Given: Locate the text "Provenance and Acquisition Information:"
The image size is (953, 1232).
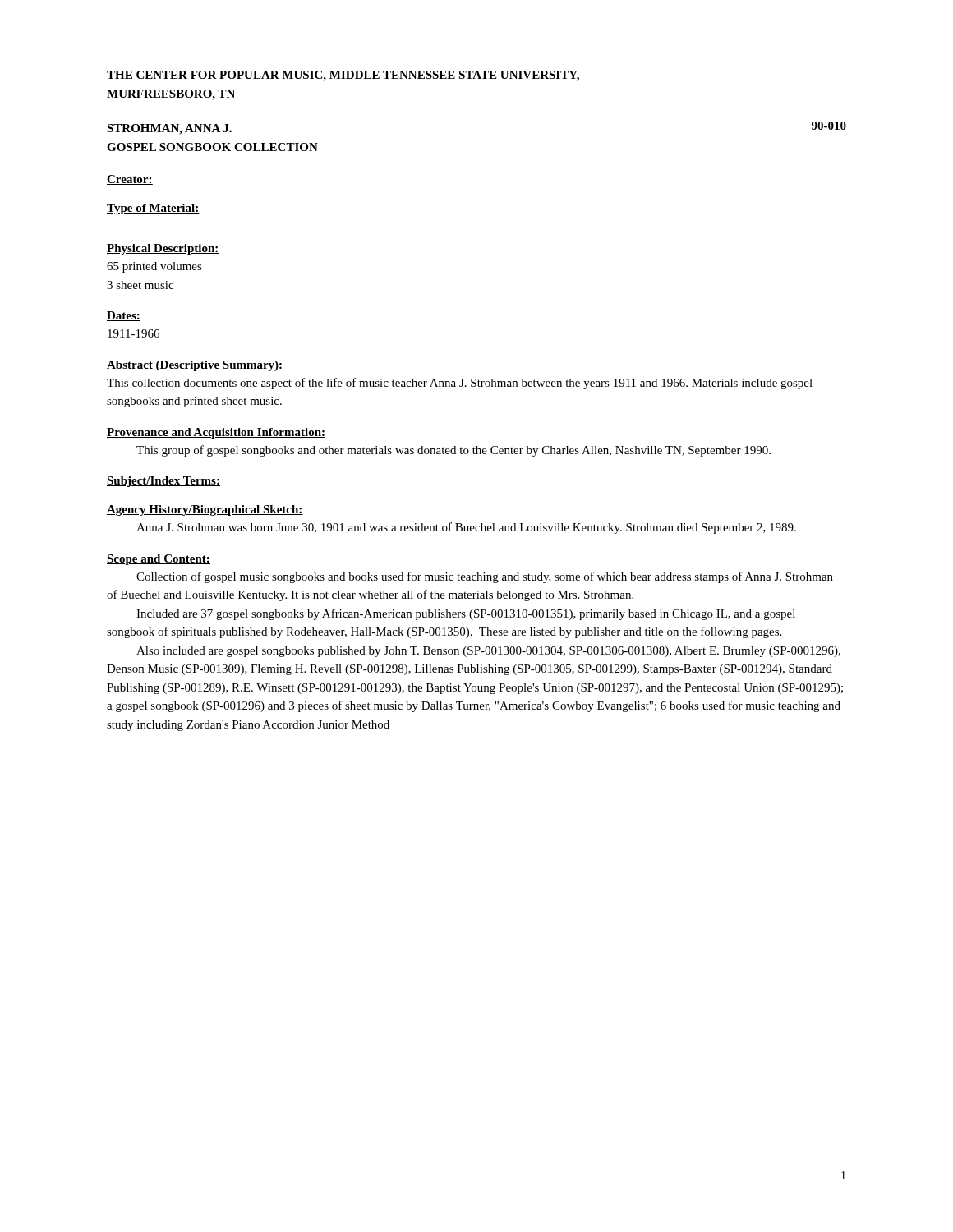Looking at the screenshot, I should tap(216, 432).
